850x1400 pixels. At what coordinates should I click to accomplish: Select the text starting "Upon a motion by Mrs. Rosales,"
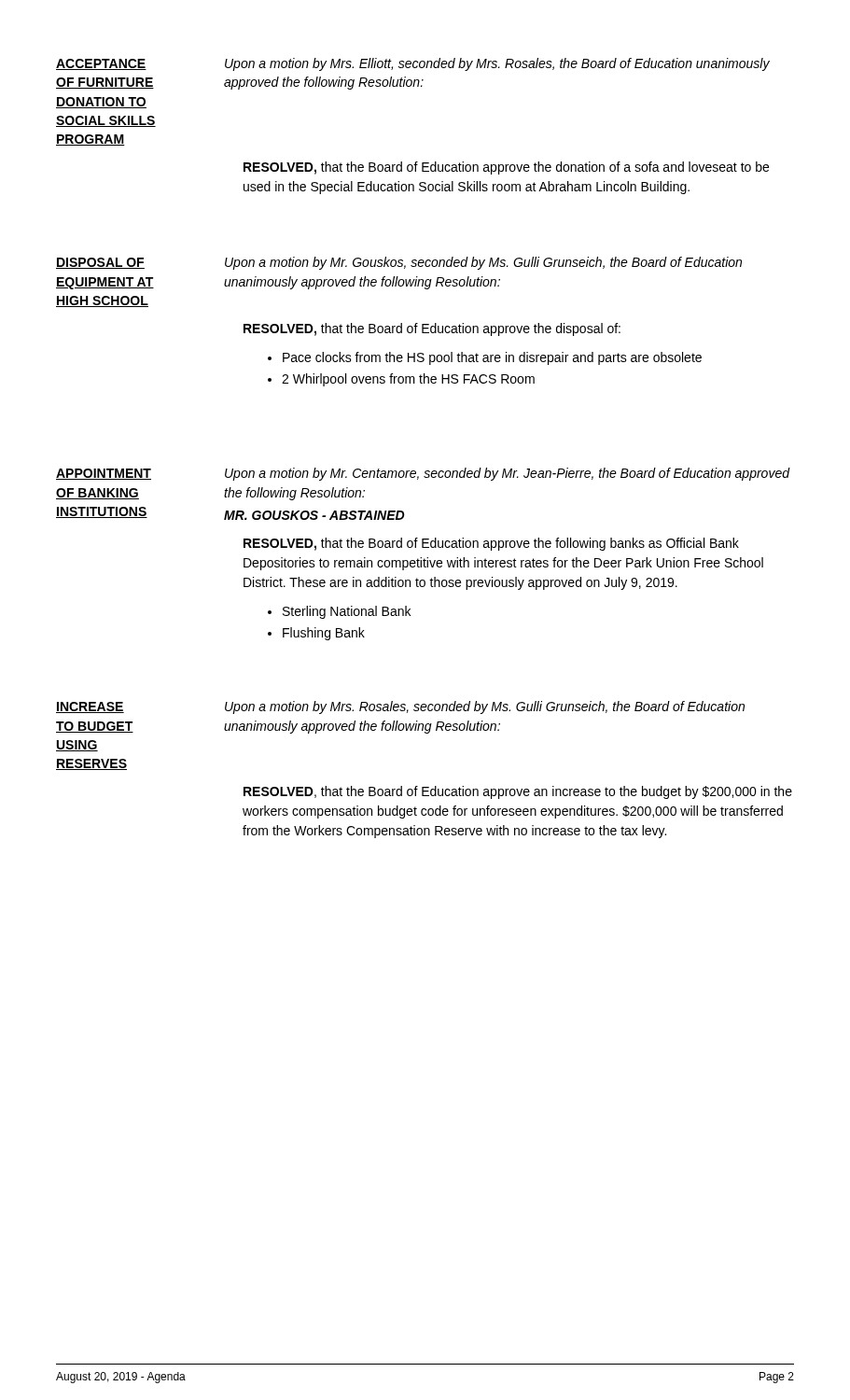click(x=485, y=716)
